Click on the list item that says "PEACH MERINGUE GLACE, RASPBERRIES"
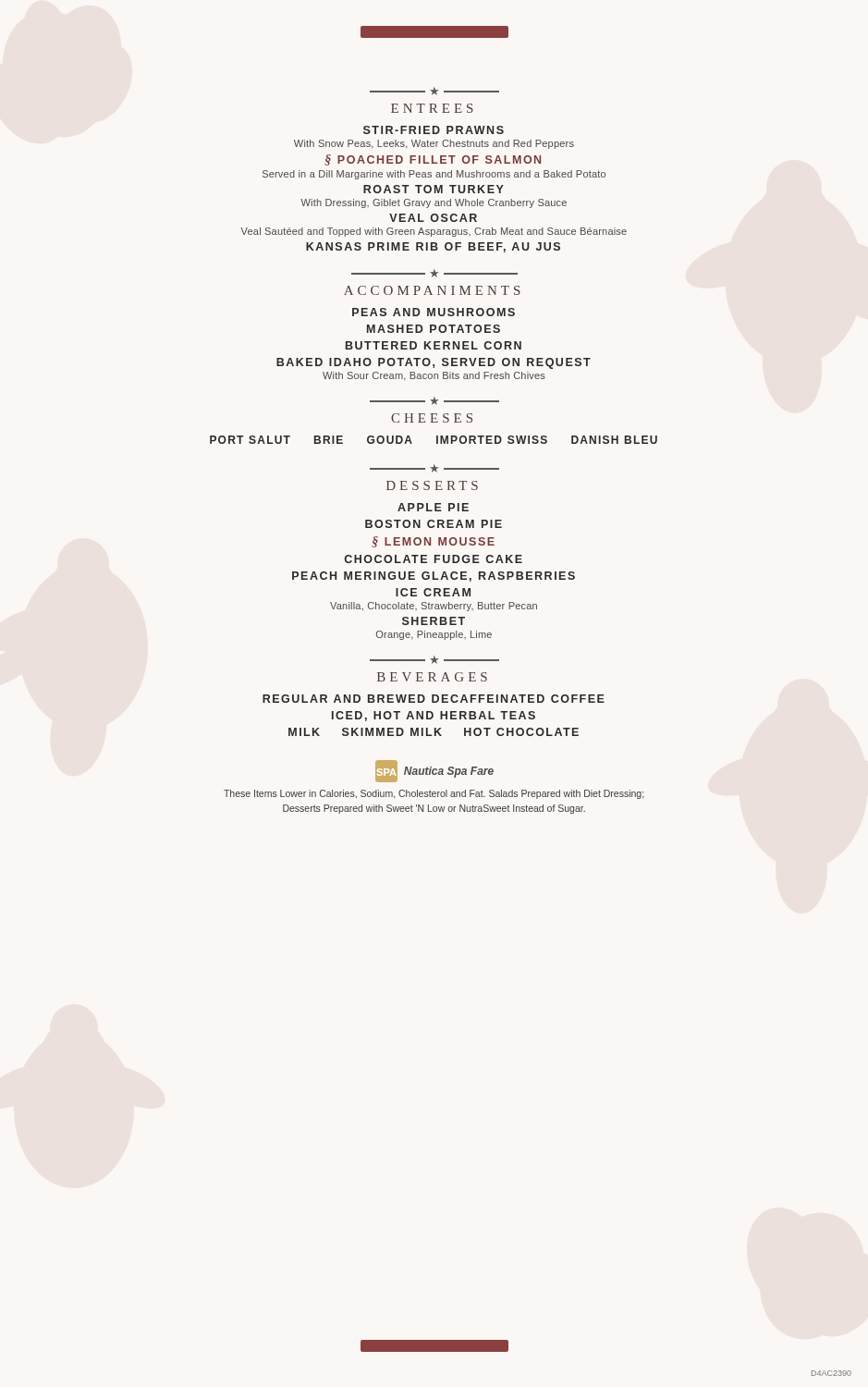Image resolution: width=868 pixels, height=1387 pixels. (x=434, y=576)
